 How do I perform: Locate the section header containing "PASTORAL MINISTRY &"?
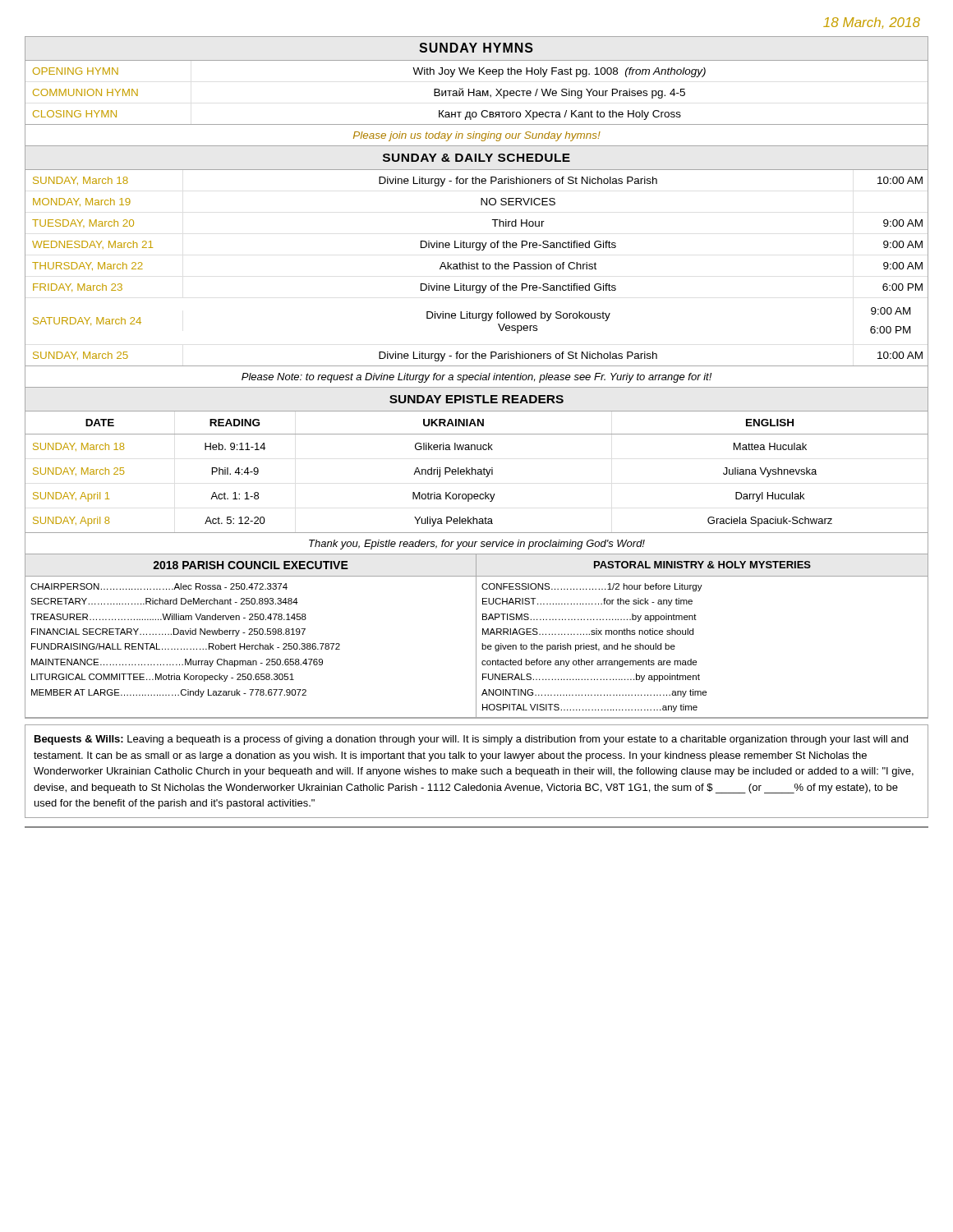(x=702, y=565)
